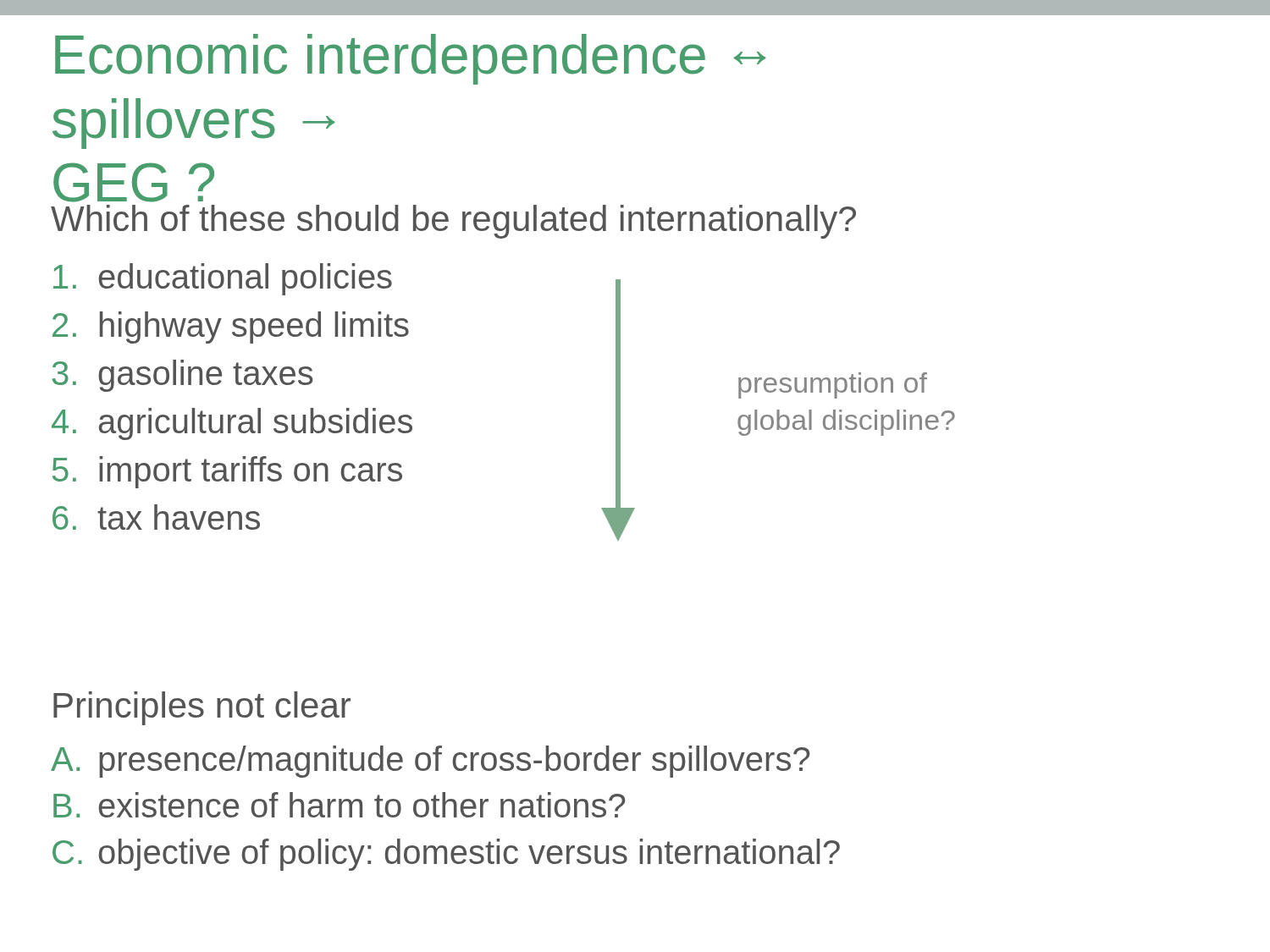Find the text that reads "presumption ofglobal discipline?"
This screenshot has width=1270, height=952.
tap(846, 401)
